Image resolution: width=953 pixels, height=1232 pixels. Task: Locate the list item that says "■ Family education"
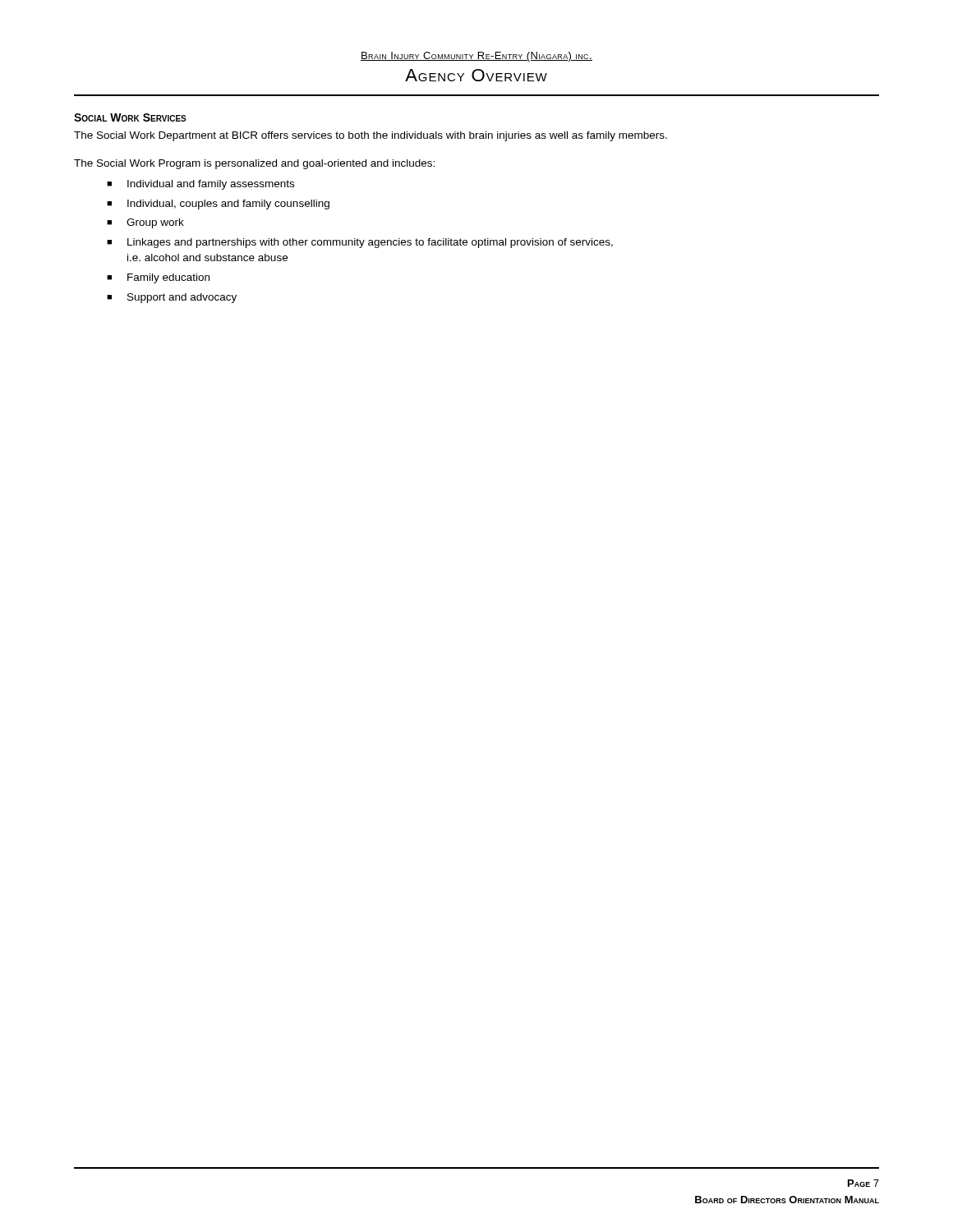click(x=159, y=277)
